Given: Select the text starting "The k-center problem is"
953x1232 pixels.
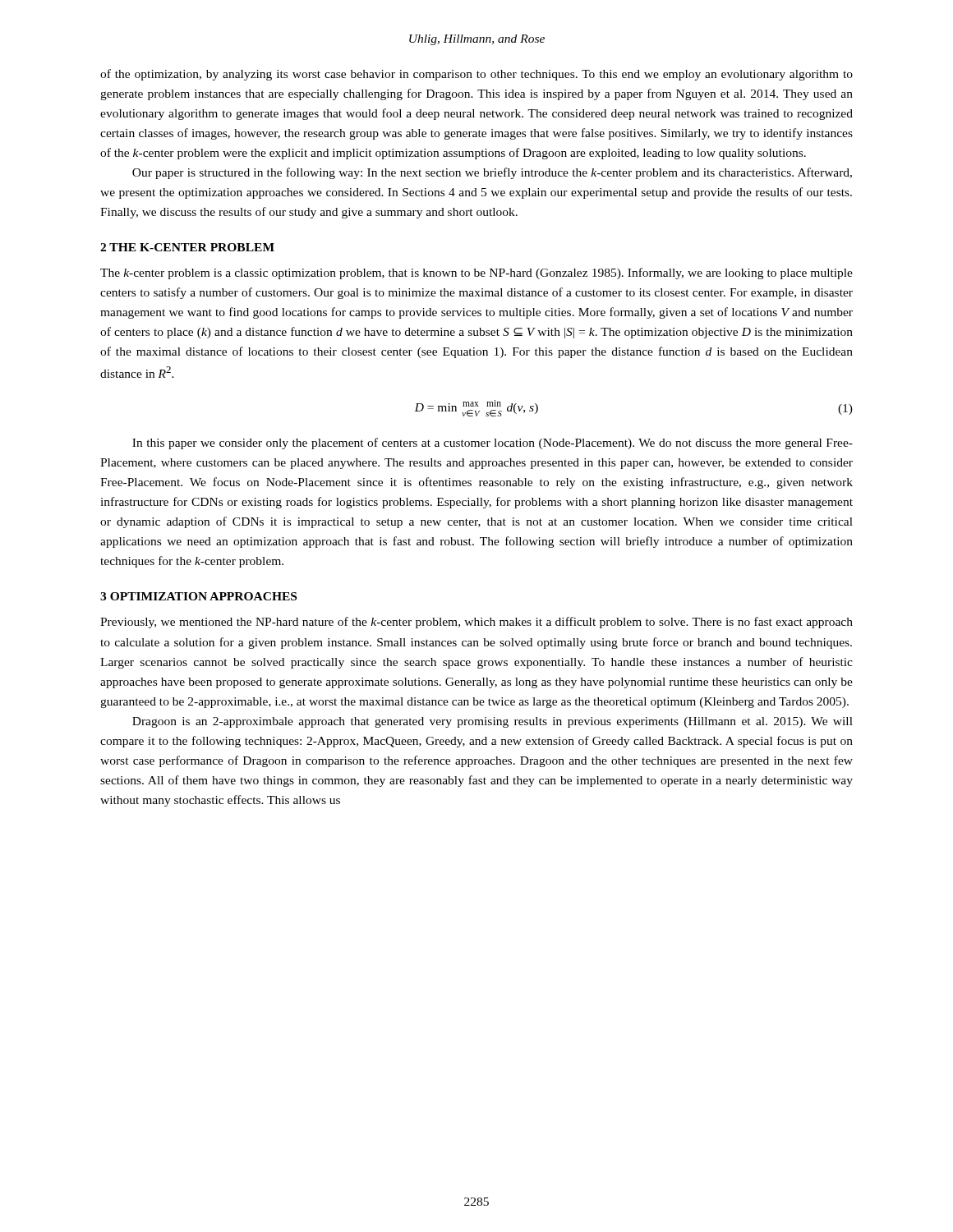Looking at the screenshot, I should 476,323.
